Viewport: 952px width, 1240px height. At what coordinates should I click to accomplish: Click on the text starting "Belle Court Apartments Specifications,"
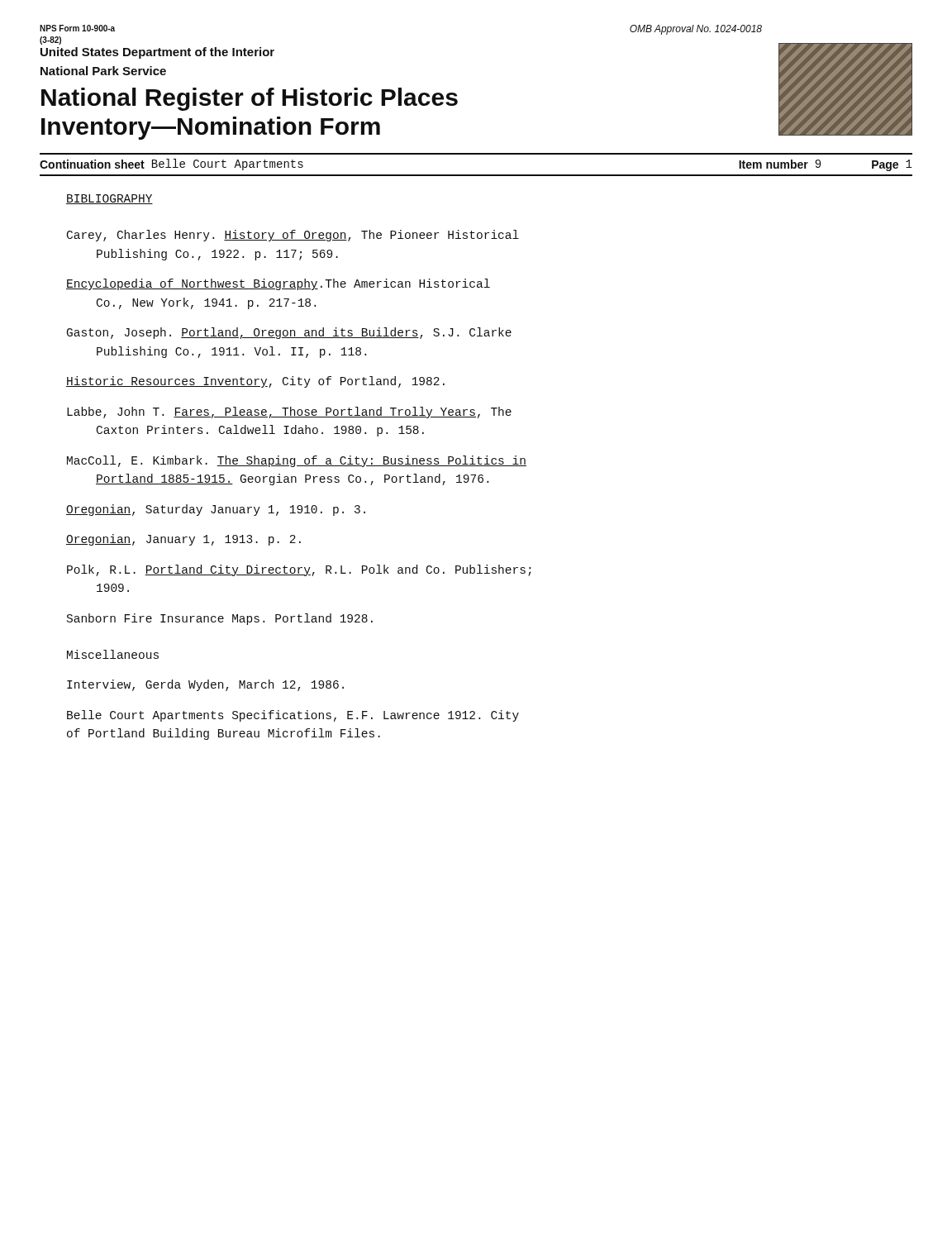(x=293, y=725)
